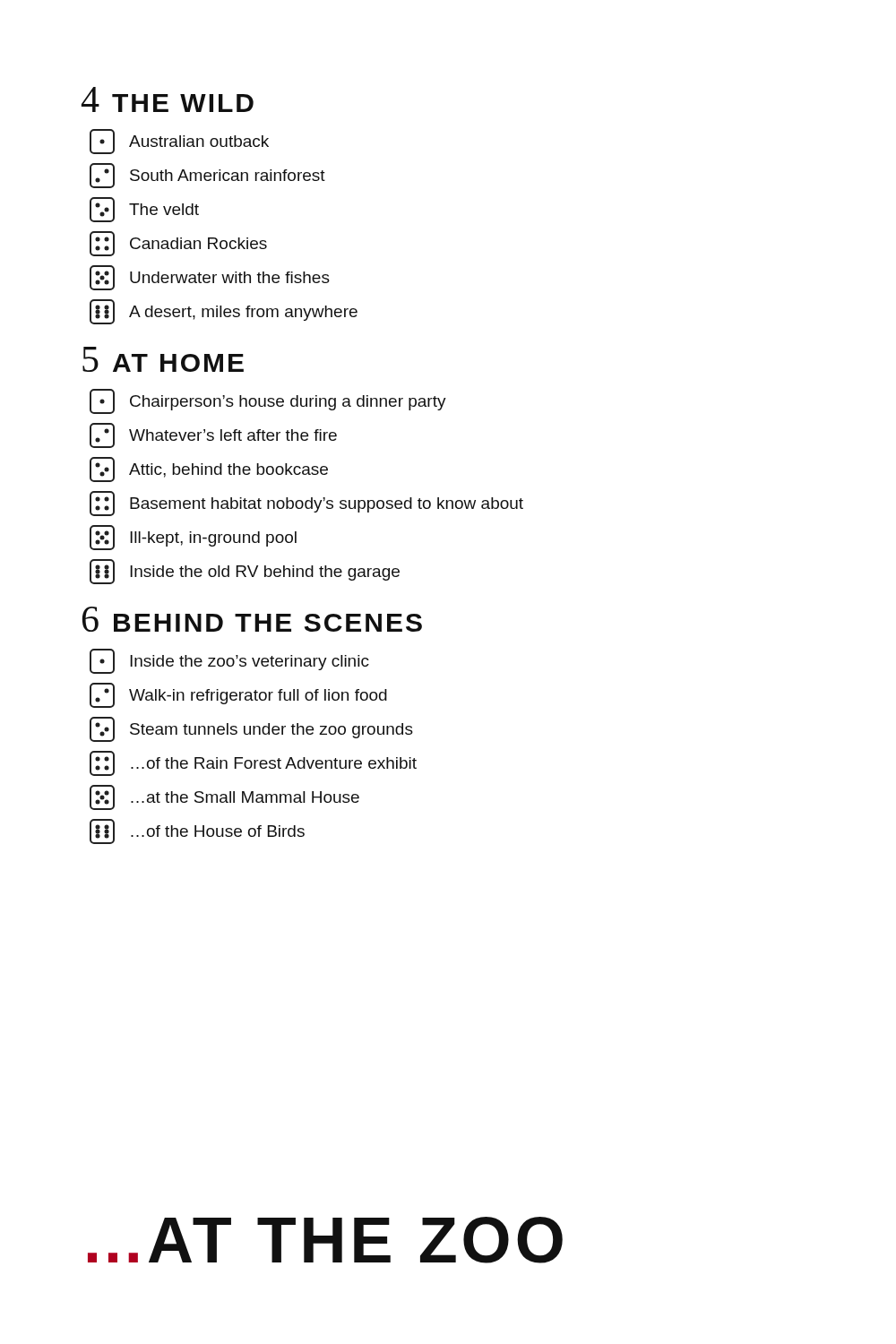The height and width of the screenshot is (1344, 896).
Task: Point to the passage starting "Inside the zoo’s veterinary clinic"
Action: [229, 661]
